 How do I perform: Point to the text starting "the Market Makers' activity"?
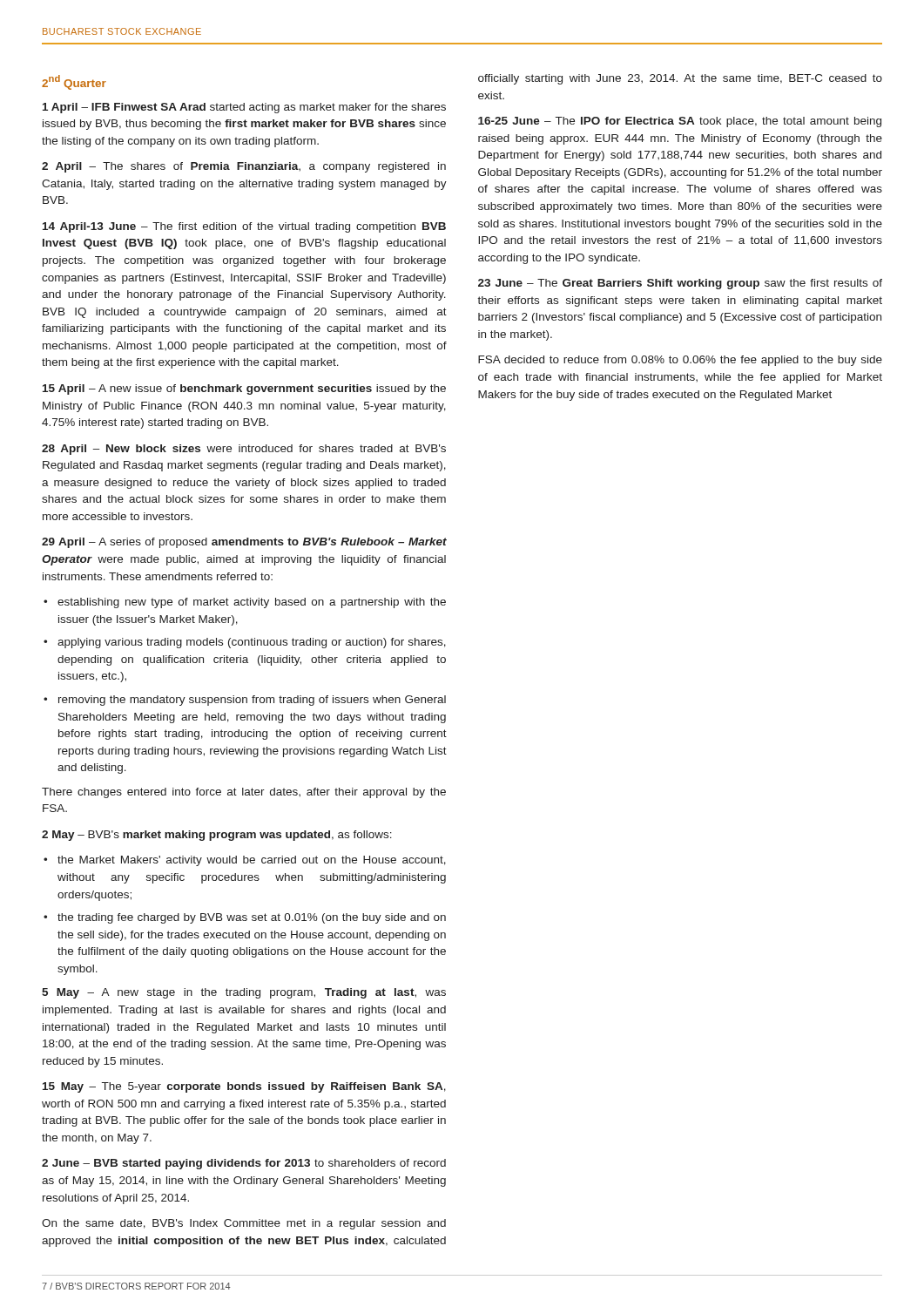[x=252, y=877]
